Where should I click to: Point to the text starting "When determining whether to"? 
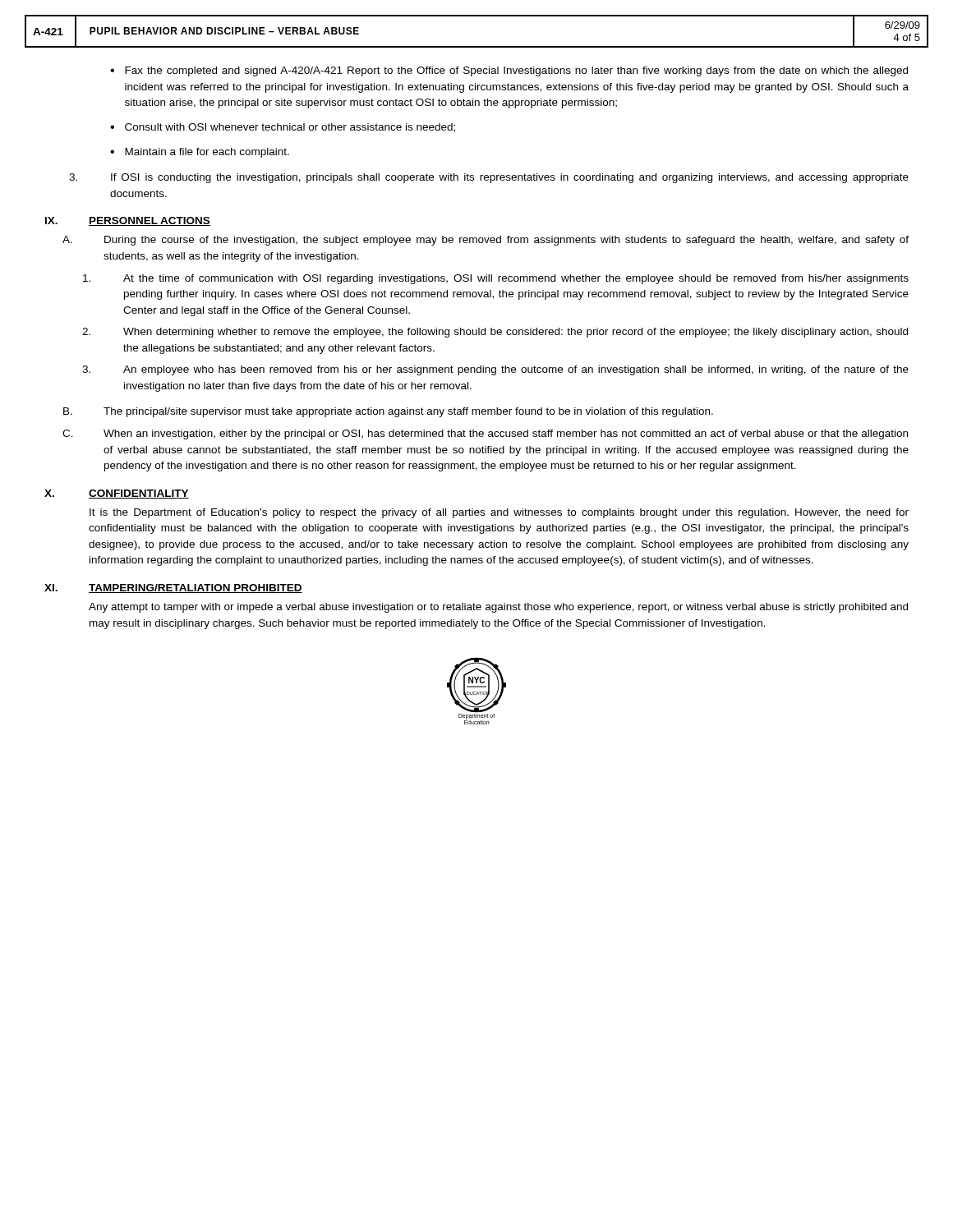476,340
